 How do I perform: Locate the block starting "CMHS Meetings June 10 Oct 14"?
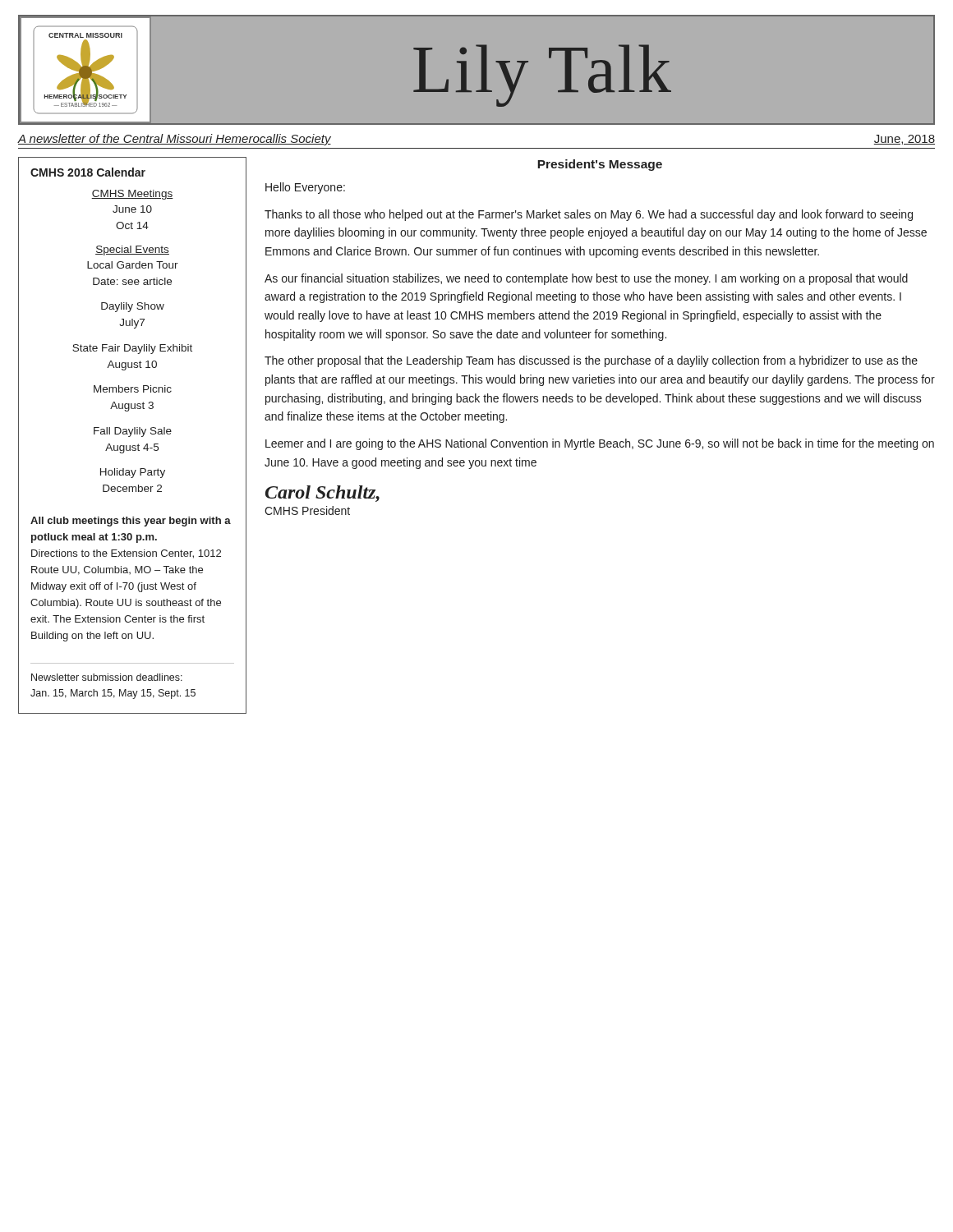coord(132,211)
